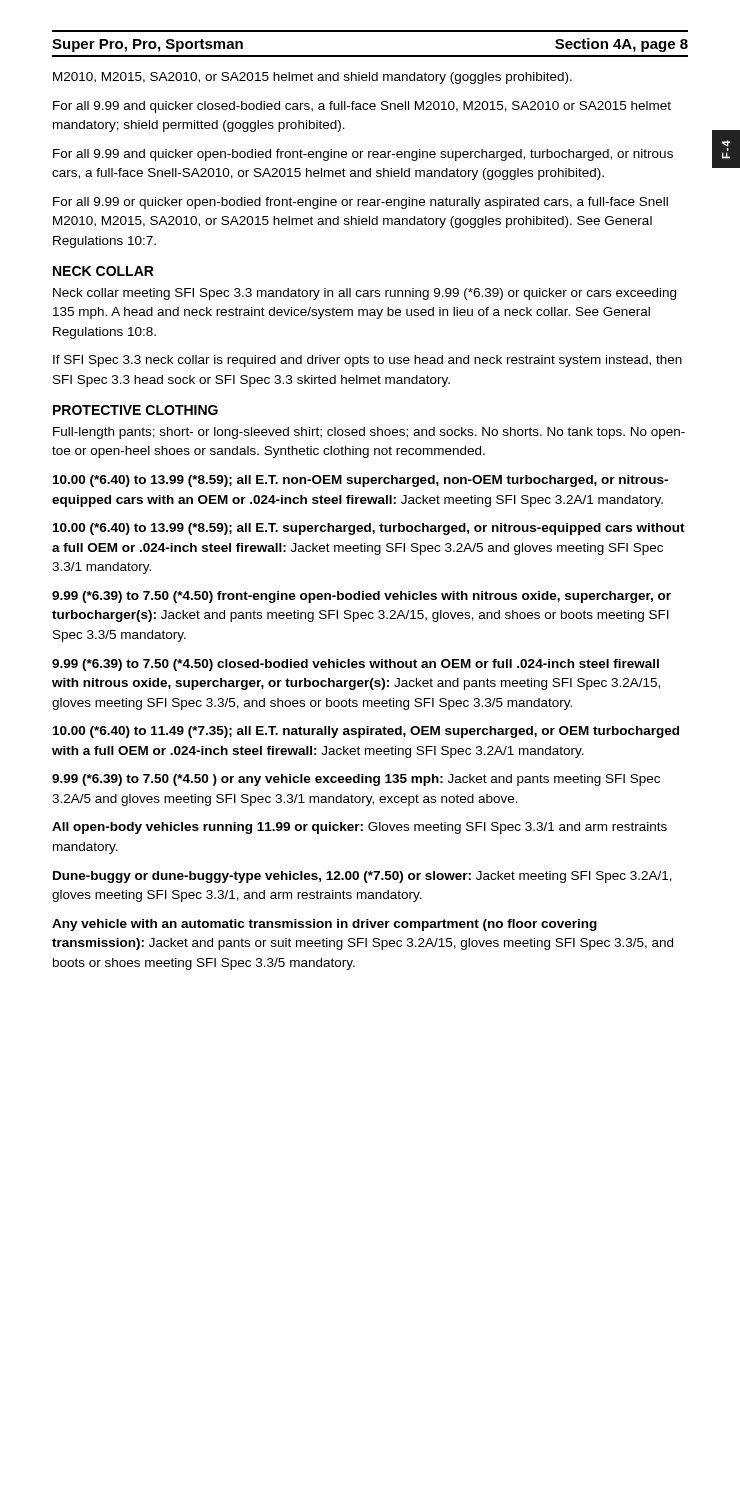Viewport: 740px width, 1500px height.
Task: Locate the text block that says "Dune-buggy or dune-buggy-type vehicles, 12.00 (*7.50)"
Action: 370,885
